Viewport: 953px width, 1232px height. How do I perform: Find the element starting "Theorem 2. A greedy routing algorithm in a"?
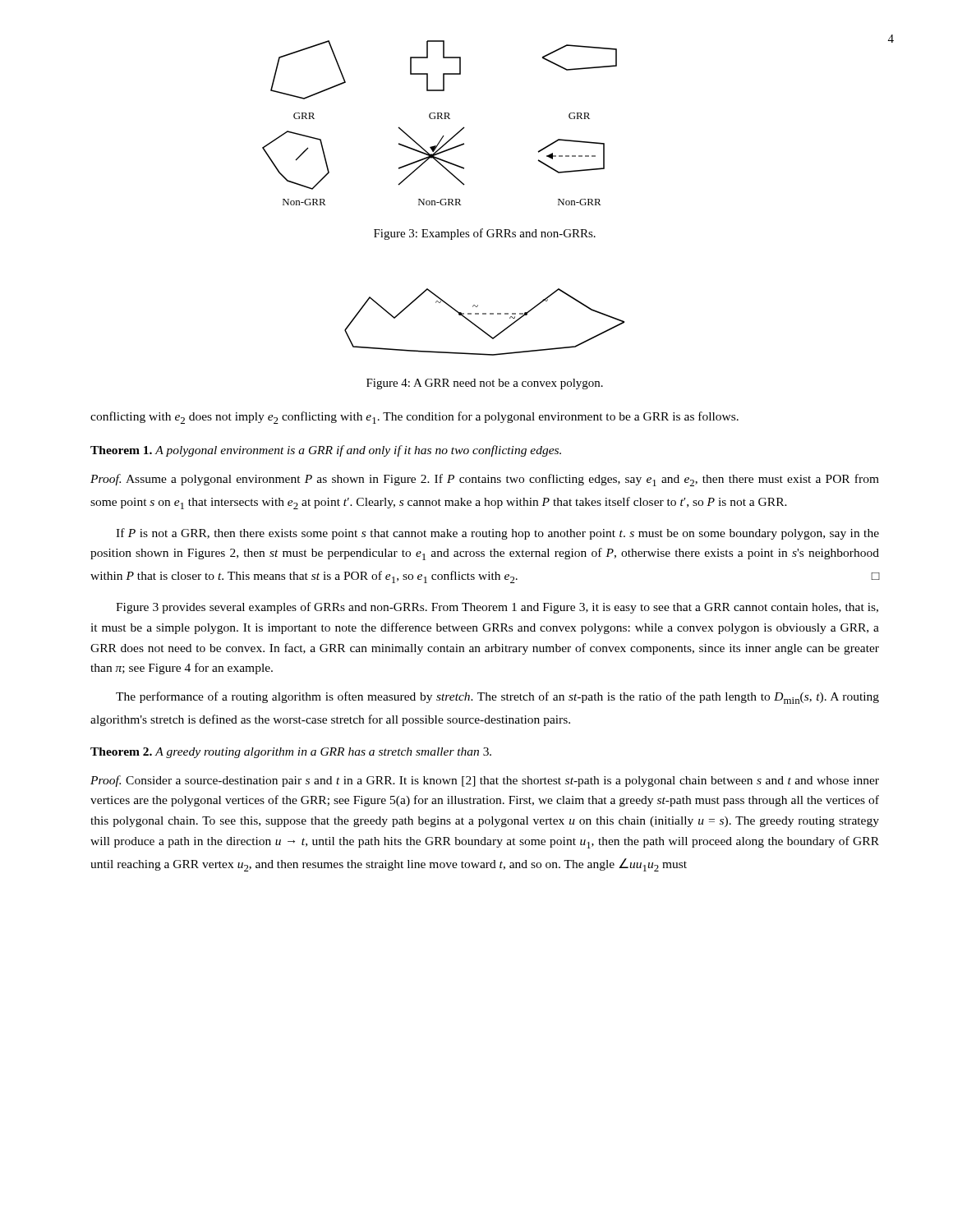click(291, 751)
